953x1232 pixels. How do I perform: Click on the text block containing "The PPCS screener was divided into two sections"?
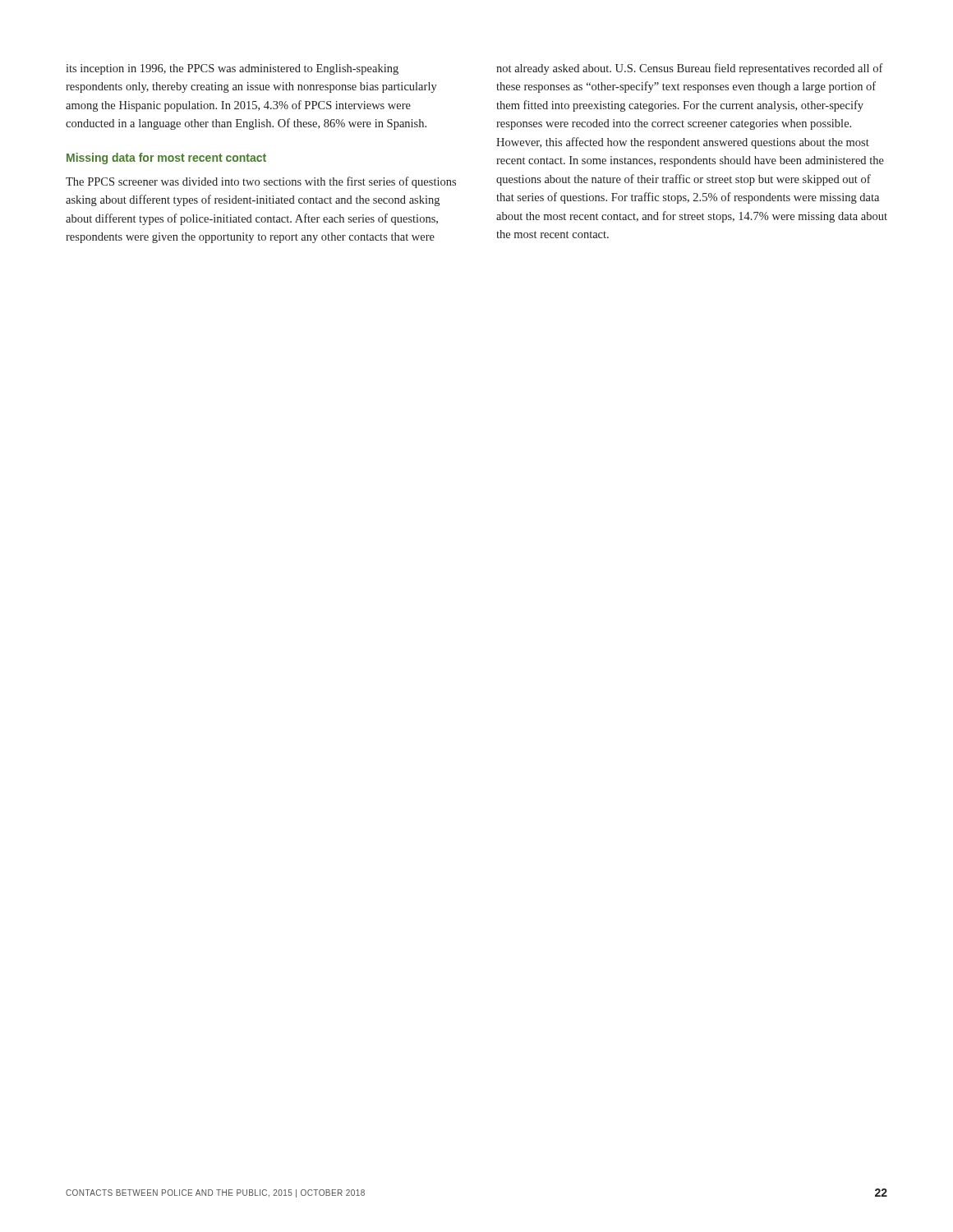point(261,209)
